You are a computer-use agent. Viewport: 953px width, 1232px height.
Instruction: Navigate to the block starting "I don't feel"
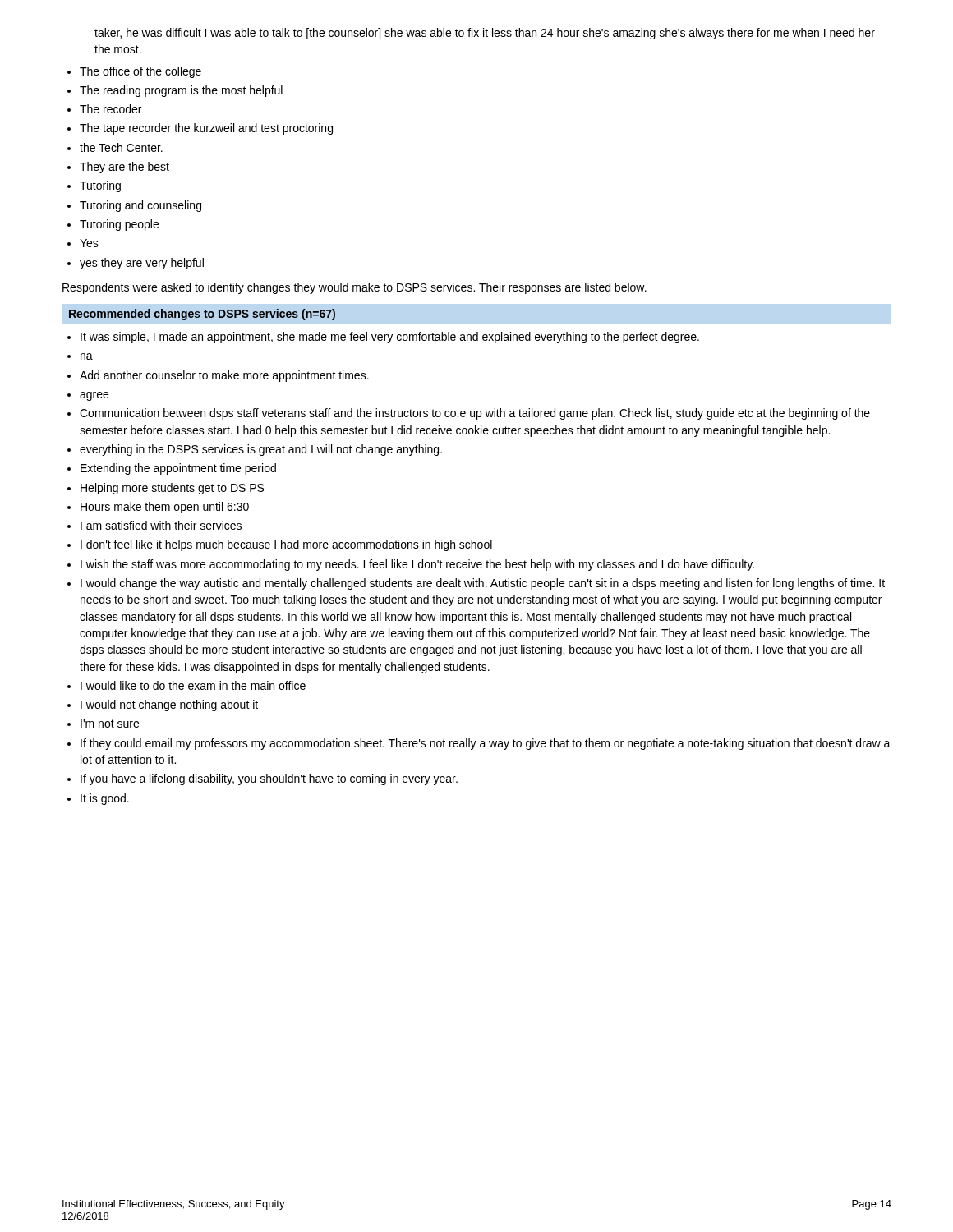(486, 545)
